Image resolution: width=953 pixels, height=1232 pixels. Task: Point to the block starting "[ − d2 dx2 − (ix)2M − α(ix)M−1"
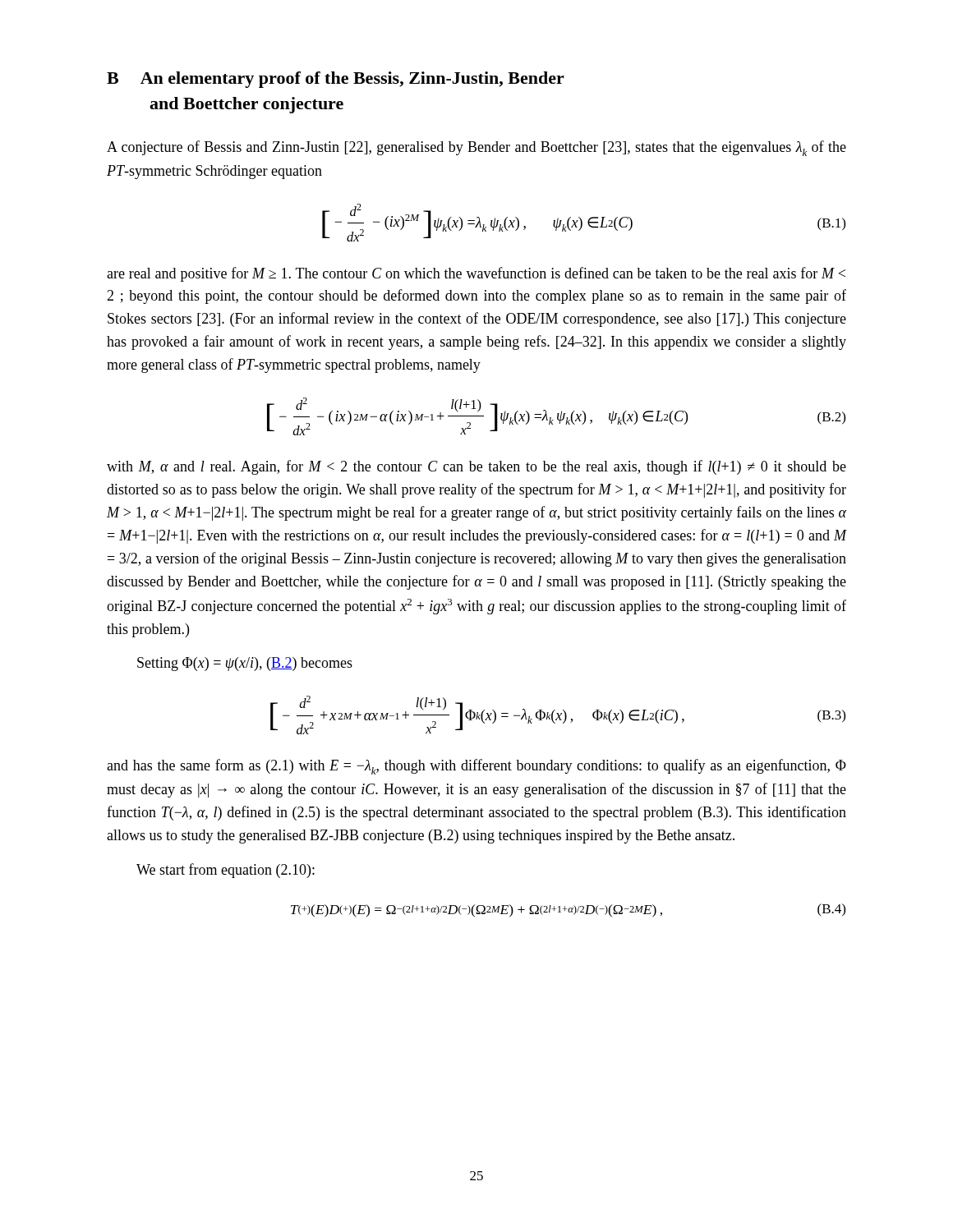476,417
